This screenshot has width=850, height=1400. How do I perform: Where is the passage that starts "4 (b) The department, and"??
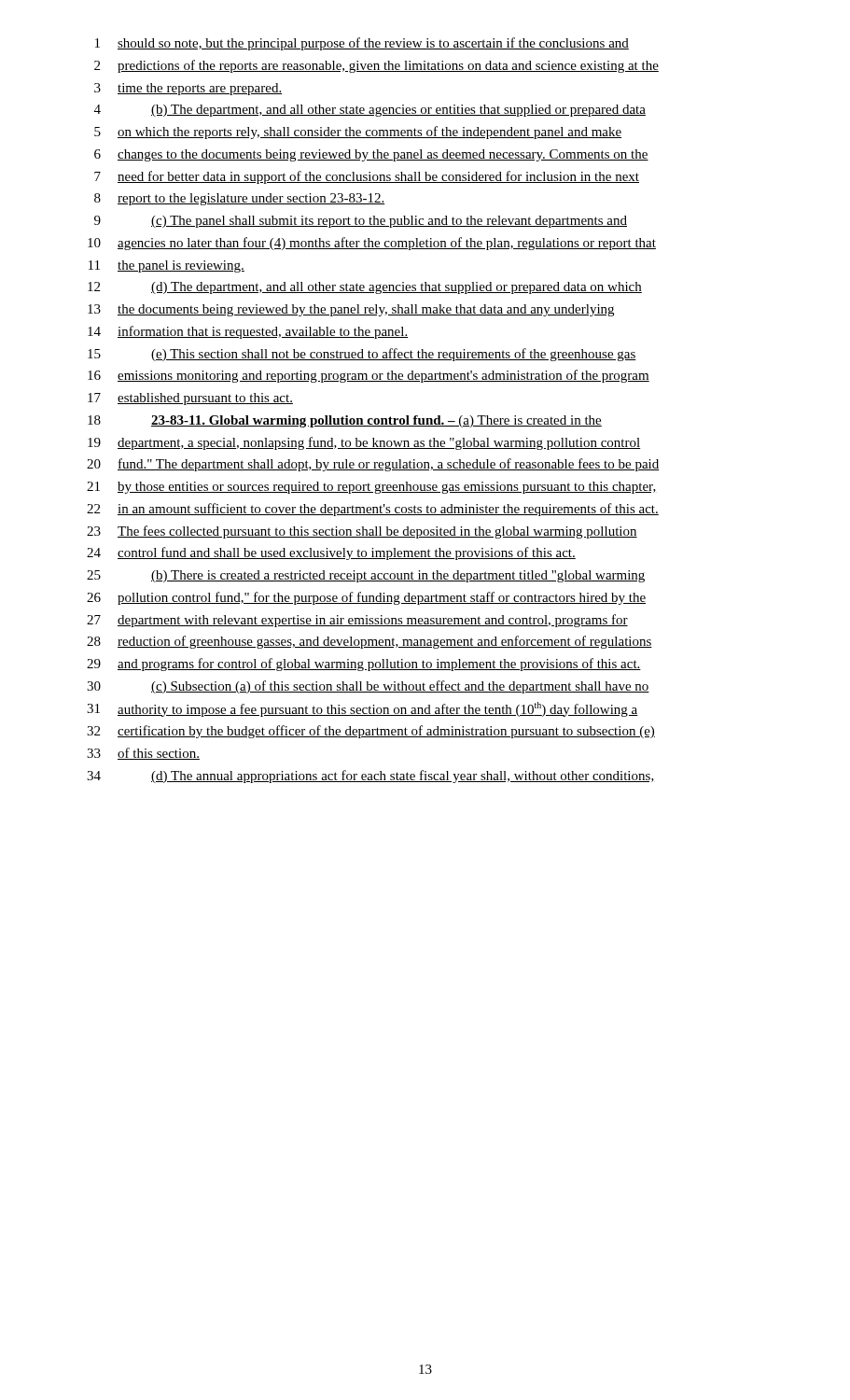(425, 110)
